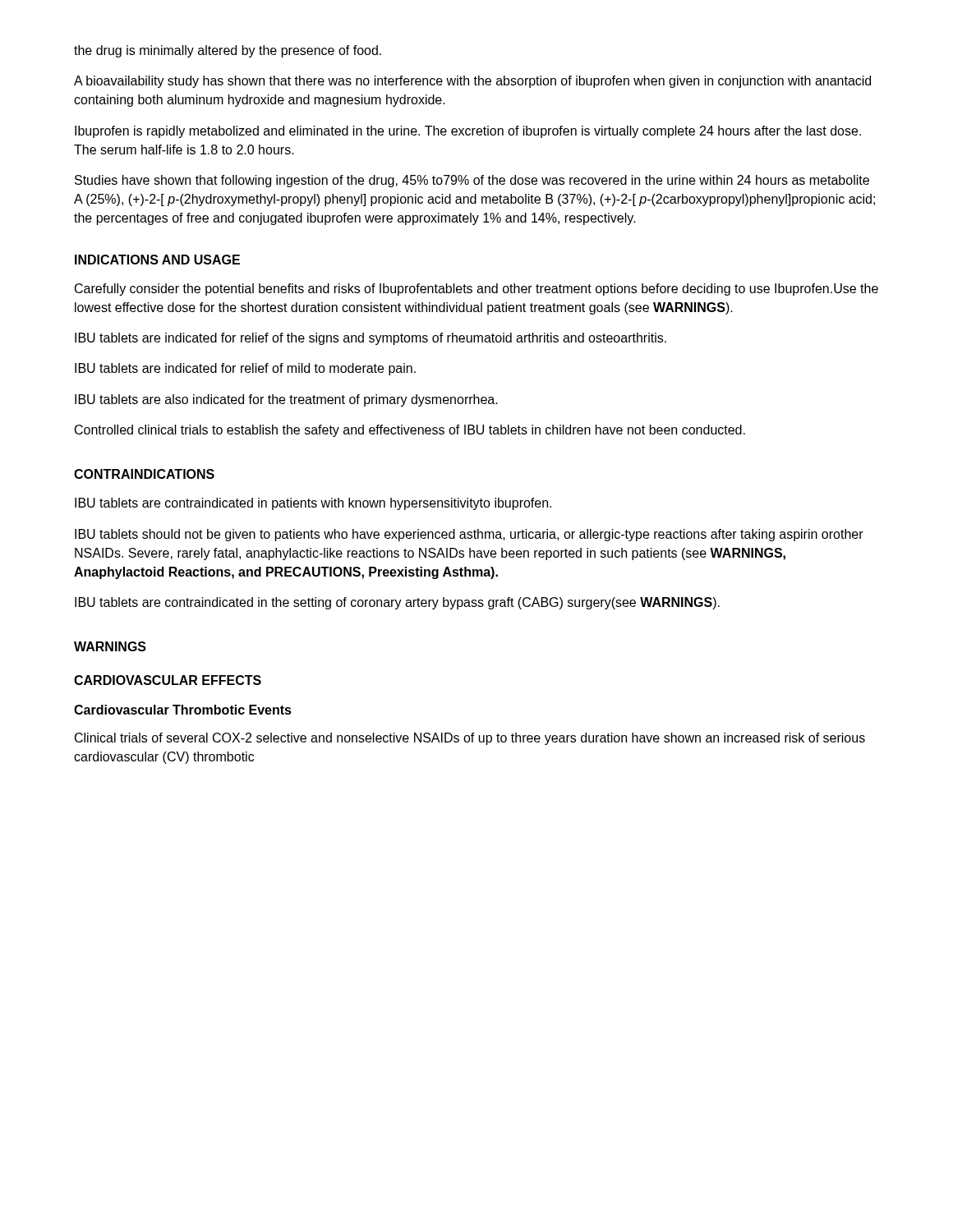
Task: Find the block on this page that starts "Studies have shown that following ingestion"
Action: 476,199
